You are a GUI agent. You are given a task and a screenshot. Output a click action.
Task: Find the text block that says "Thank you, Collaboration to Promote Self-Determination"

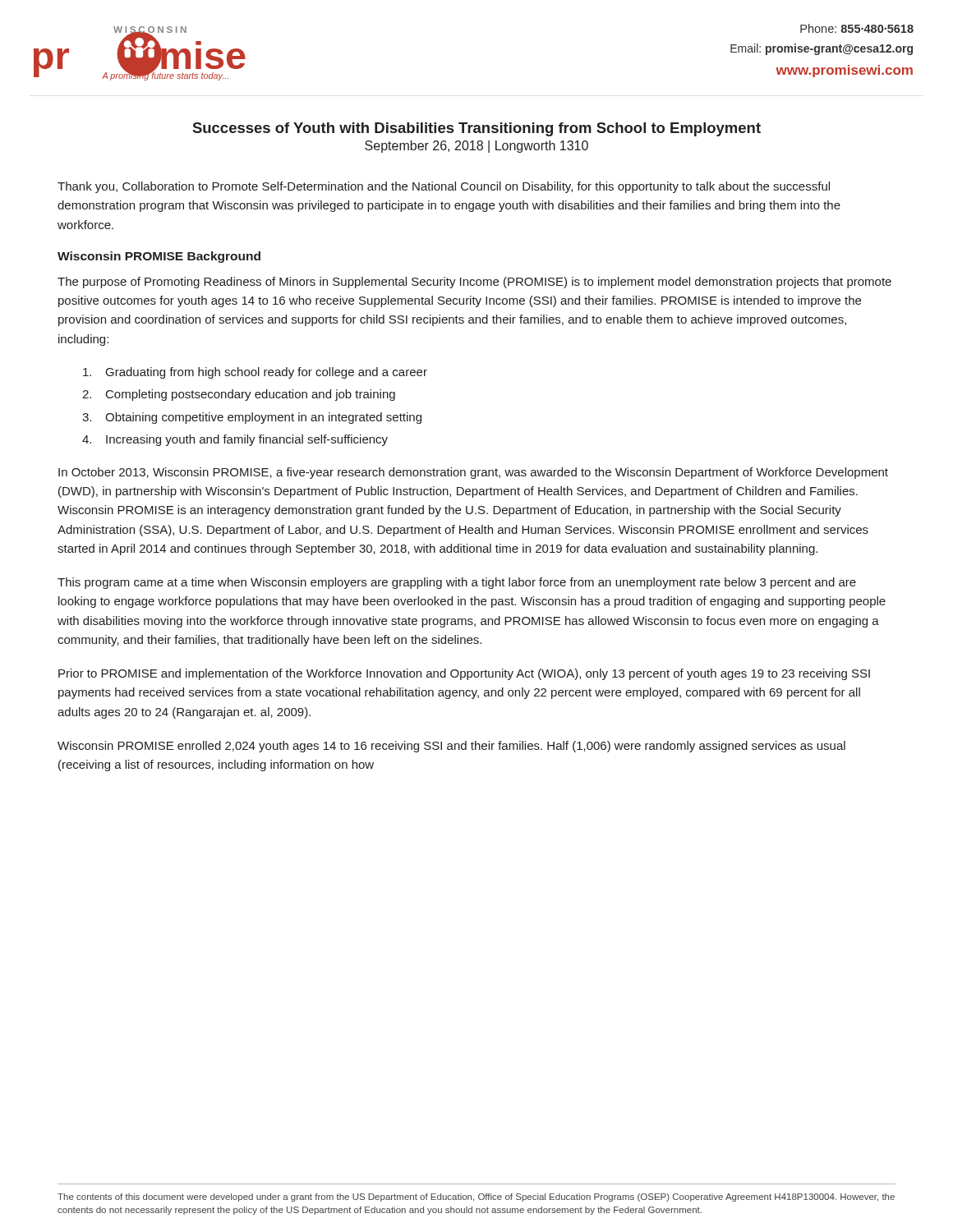pyautogui.click(x=449, y=205)
